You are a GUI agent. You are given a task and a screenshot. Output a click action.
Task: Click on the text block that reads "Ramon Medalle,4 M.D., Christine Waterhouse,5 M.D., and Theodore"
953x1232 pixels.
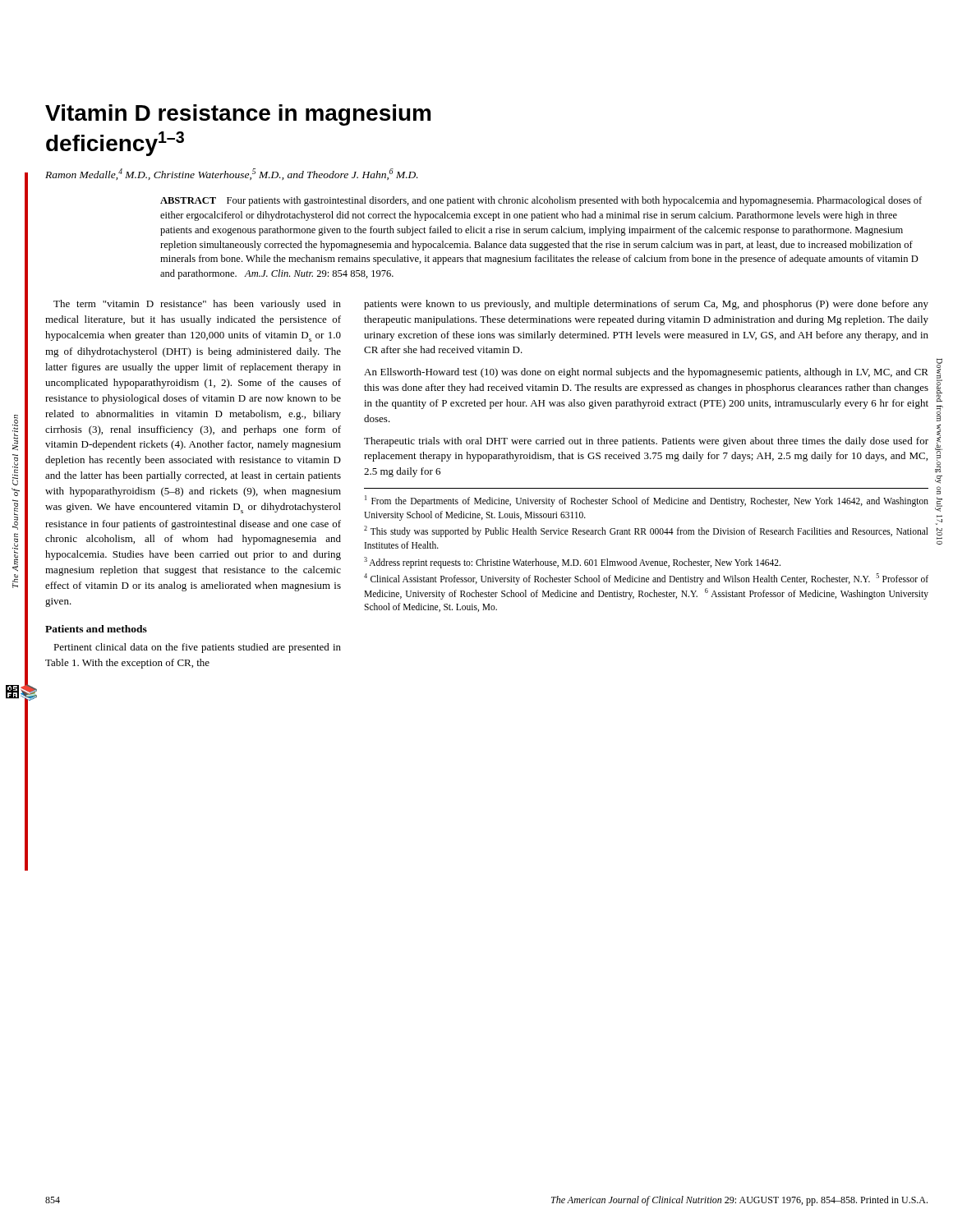[232, 174]
